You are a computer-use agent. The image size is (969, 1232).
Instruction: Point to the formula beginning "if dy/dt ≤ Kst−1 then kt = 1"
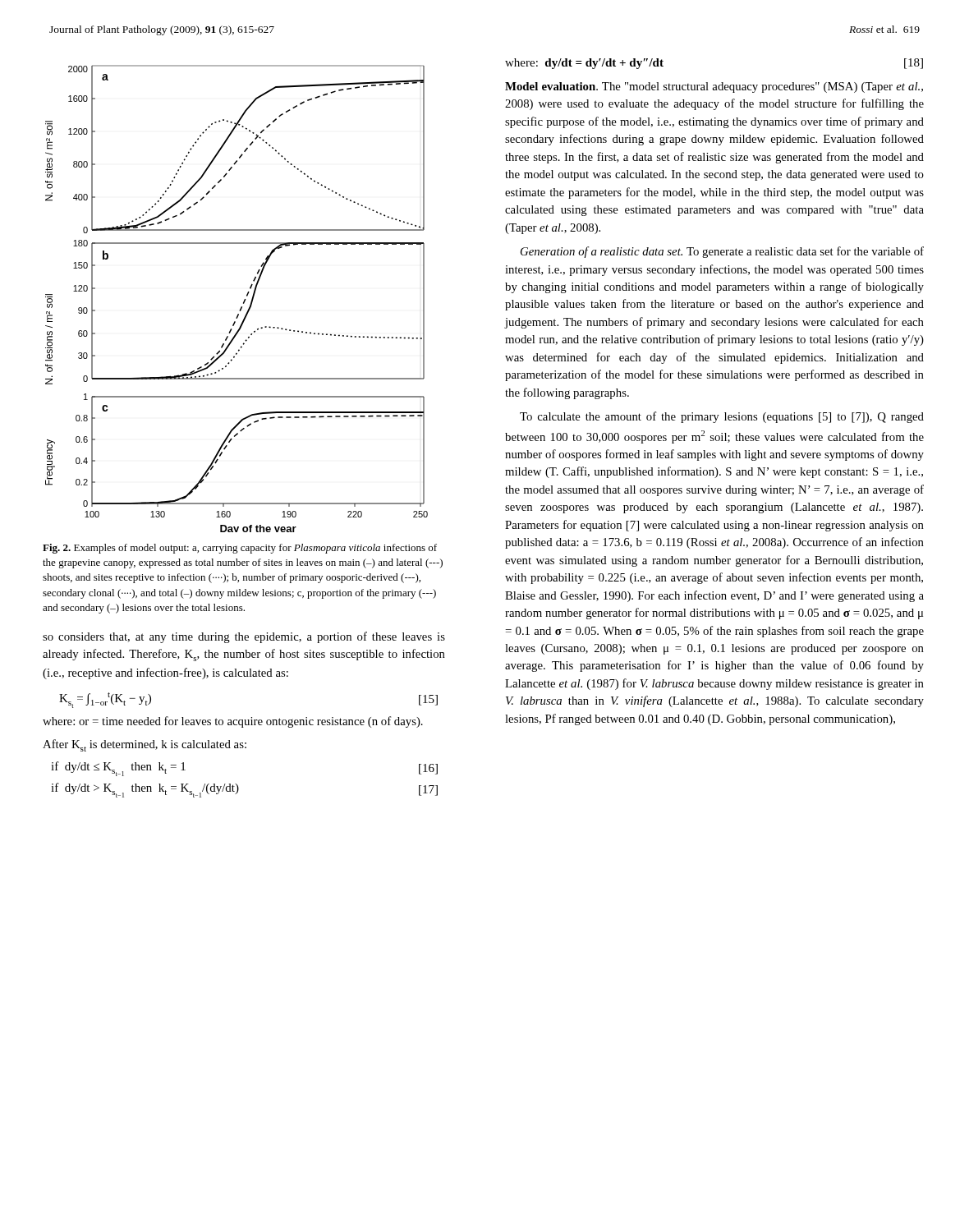pyautogui.click(x=109, y=768)
